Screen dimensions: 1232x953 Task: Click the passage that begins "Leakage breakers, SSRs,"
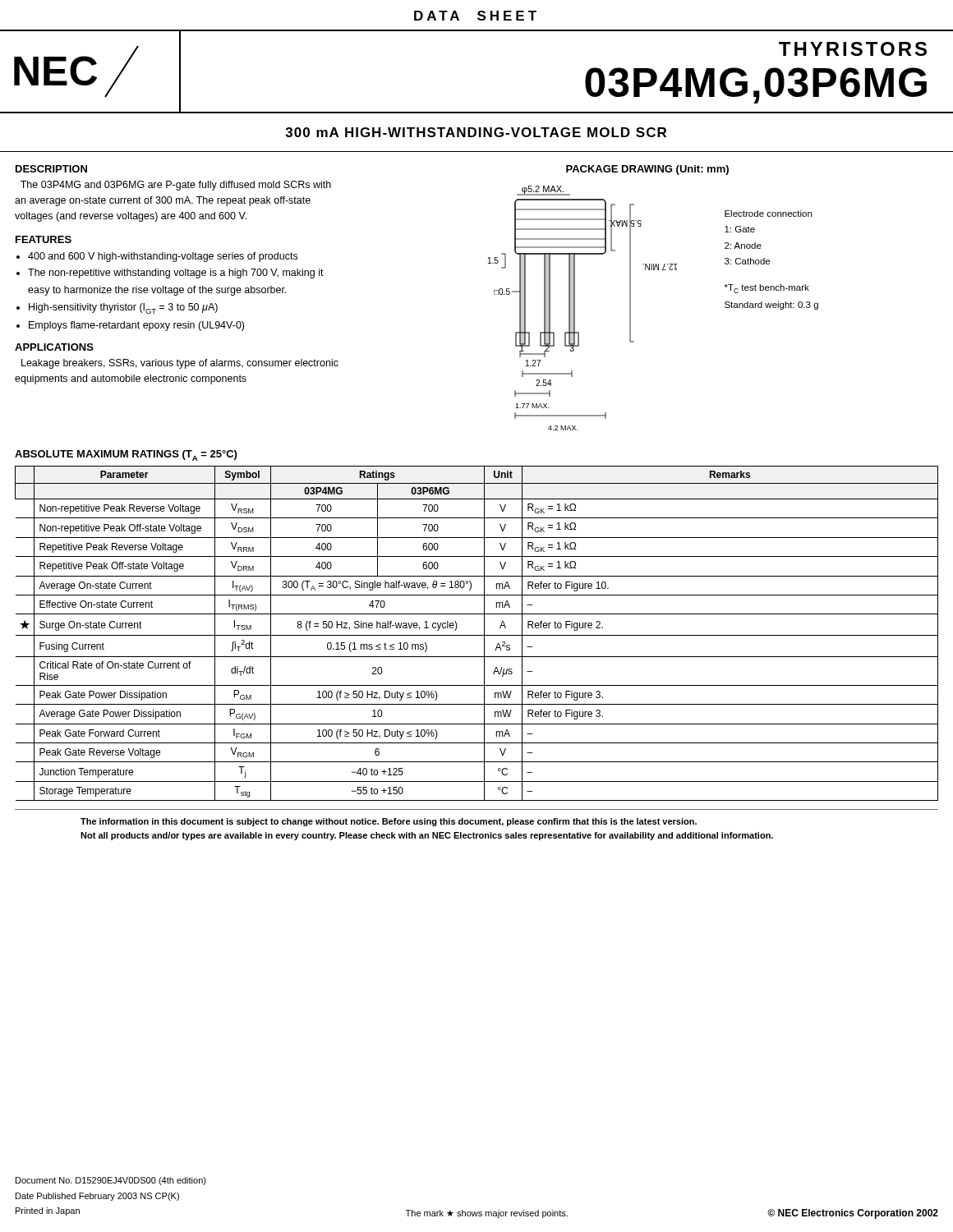177,371
